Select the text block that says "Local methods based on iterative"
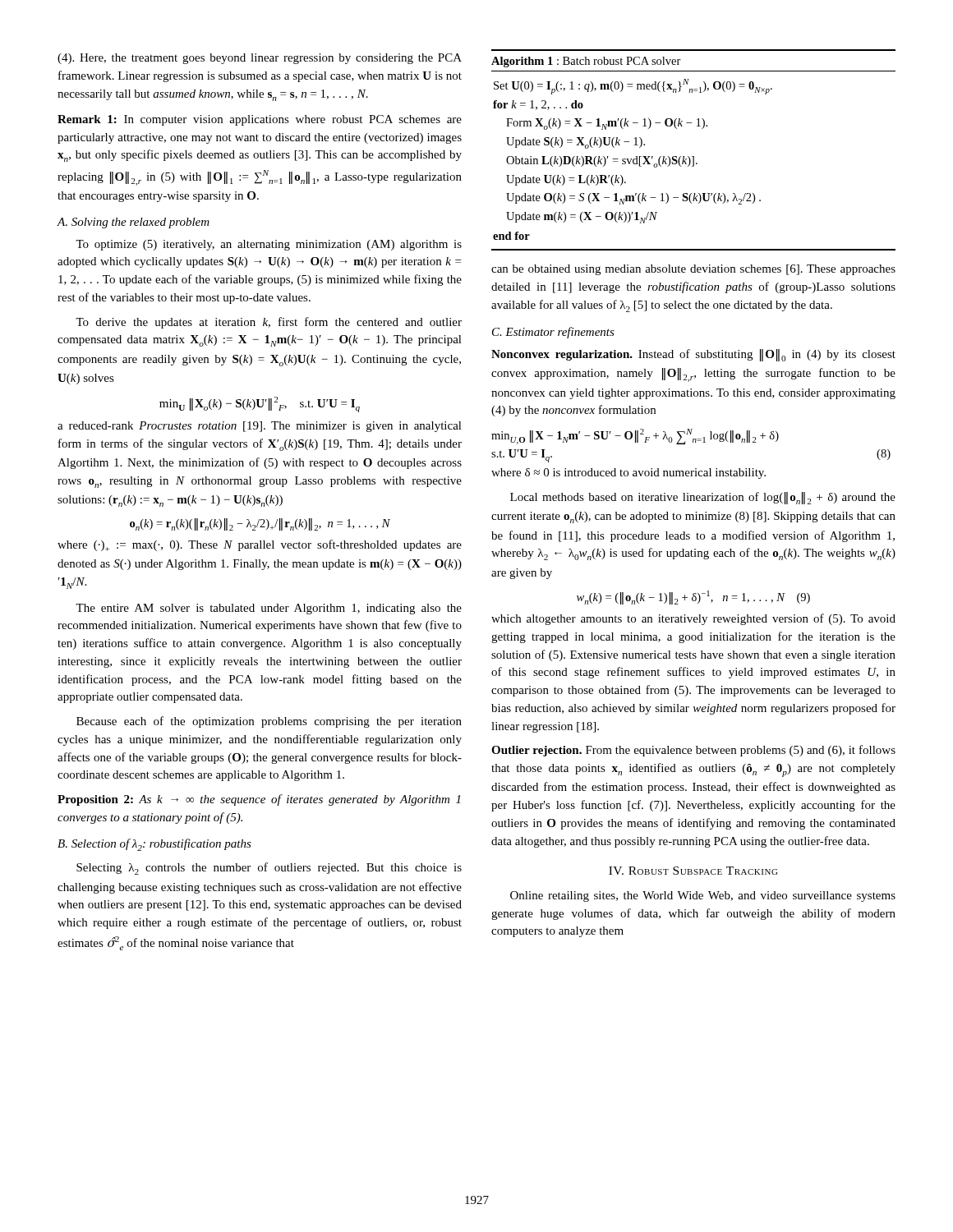The height and width of the screenshot is (1232, 953). (693, 535)
